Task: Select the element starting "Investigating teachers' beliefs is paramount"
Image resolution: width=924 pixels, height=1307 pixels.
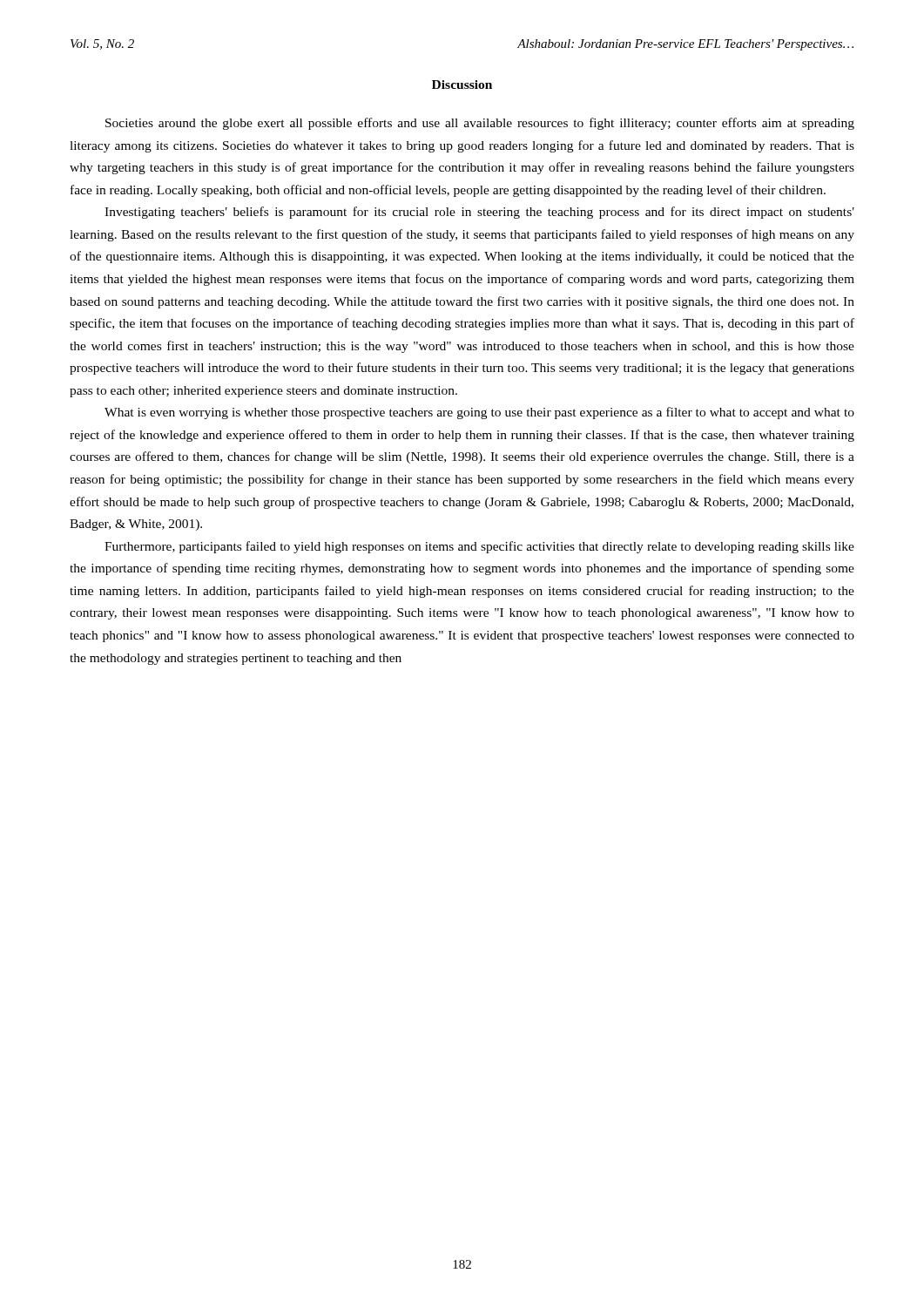Action: click(462, 301)
